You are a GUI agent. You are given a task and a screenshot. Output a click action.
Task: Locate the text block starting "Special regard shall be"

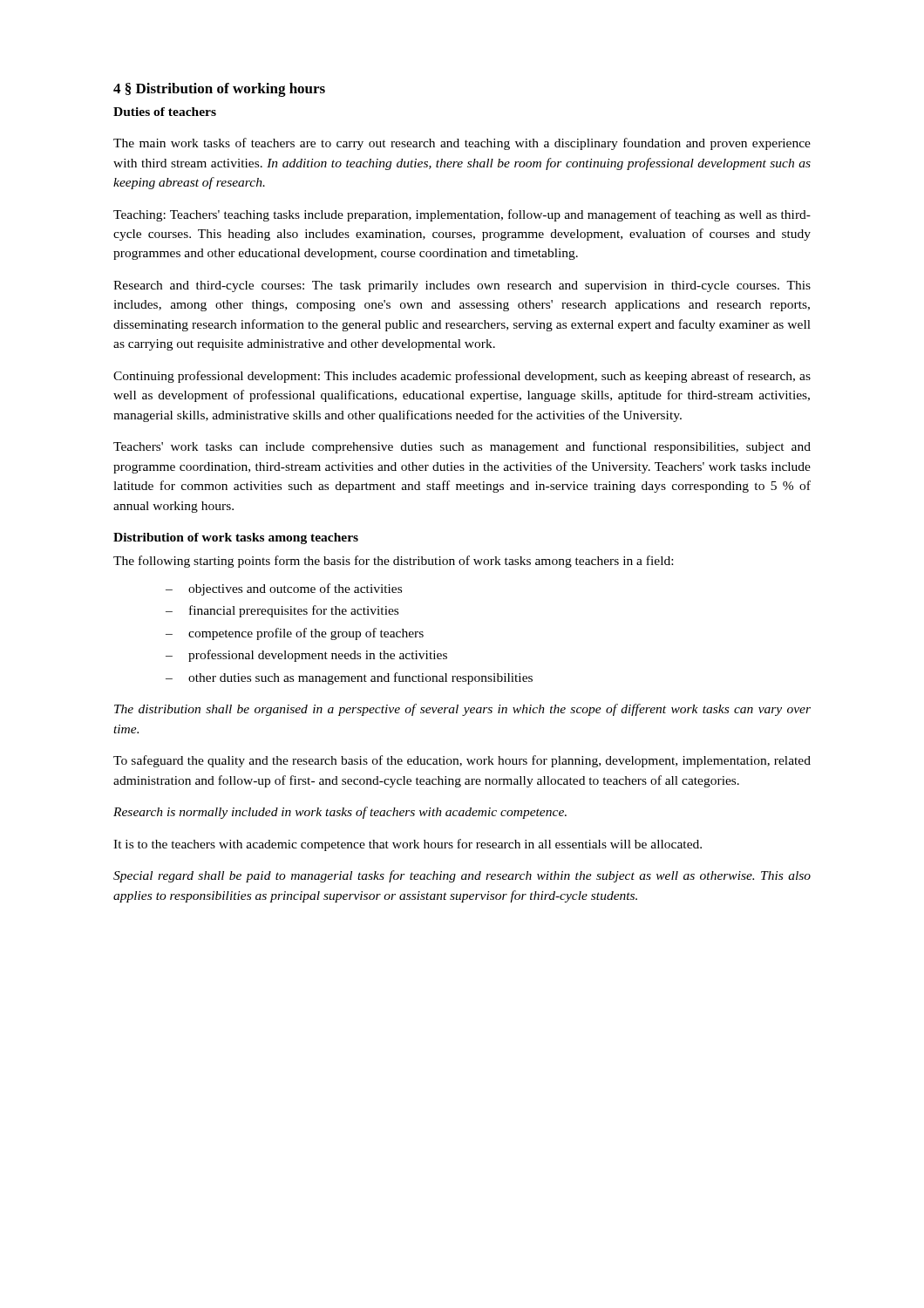coord(462,885)
